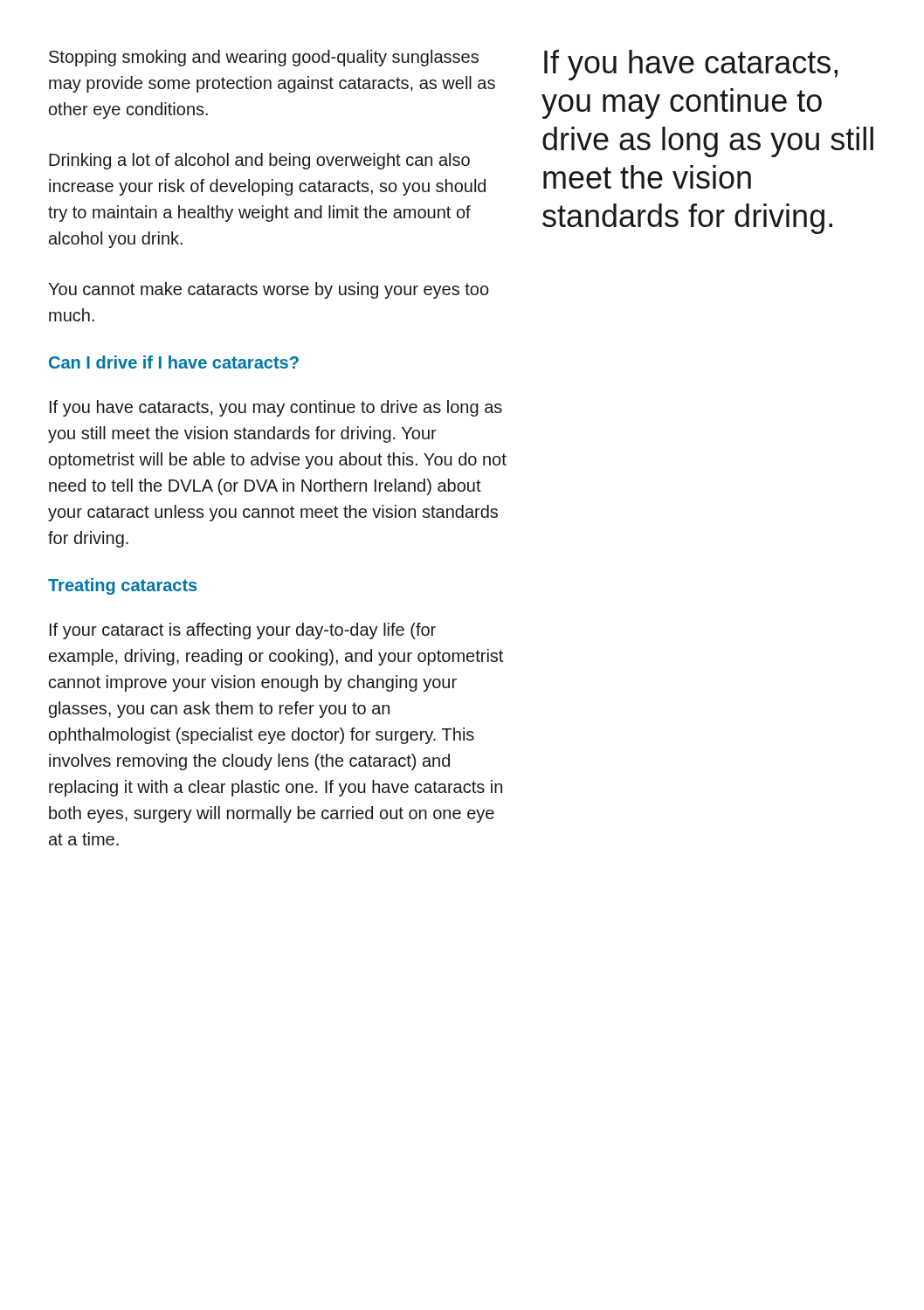924x1310 pixels.
Task: Select the element starting "Drinking a lot of"
Action: coord(267,199)
